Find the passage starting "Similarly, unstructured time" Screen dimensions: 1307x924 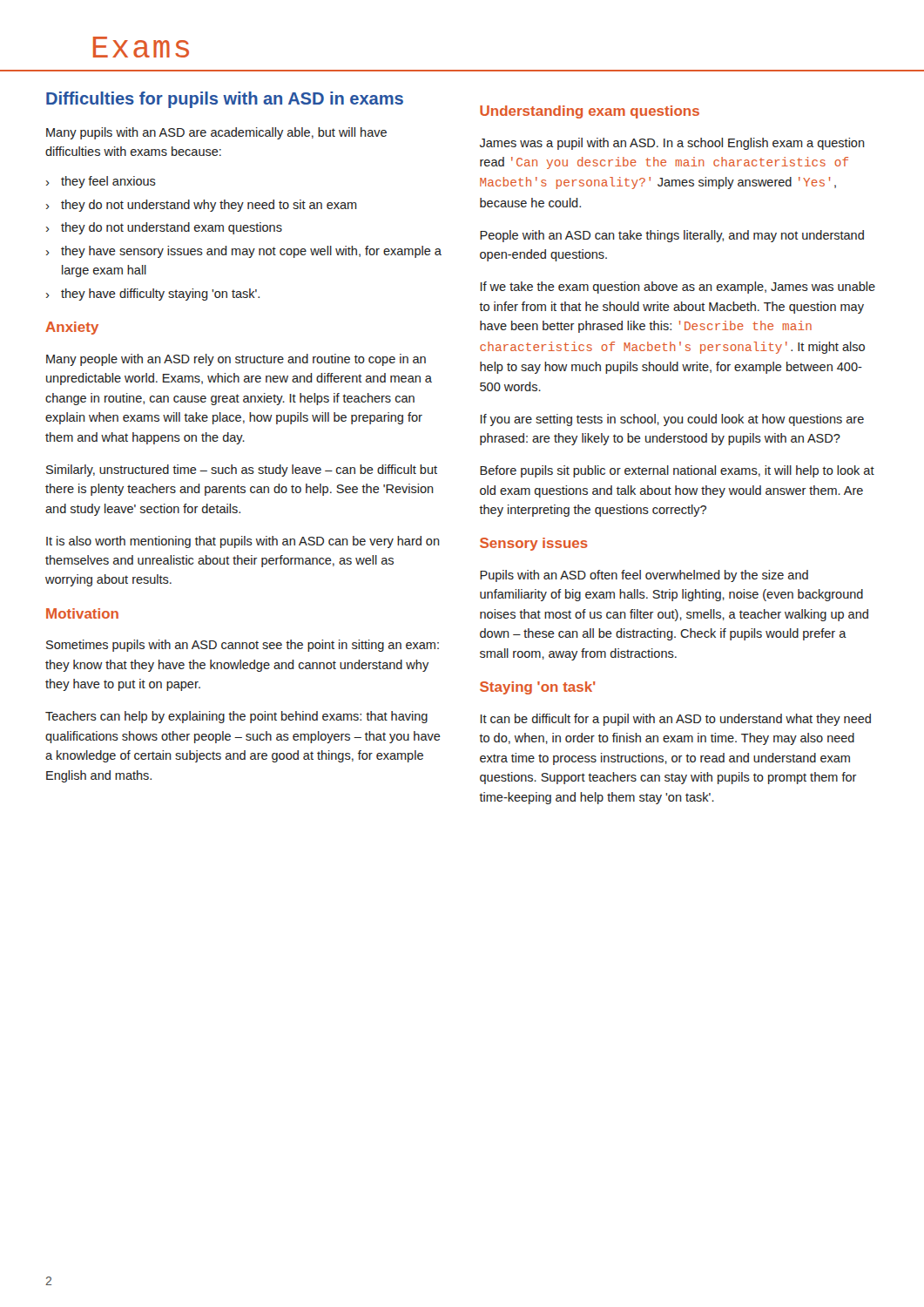click(x=245, y=489)
